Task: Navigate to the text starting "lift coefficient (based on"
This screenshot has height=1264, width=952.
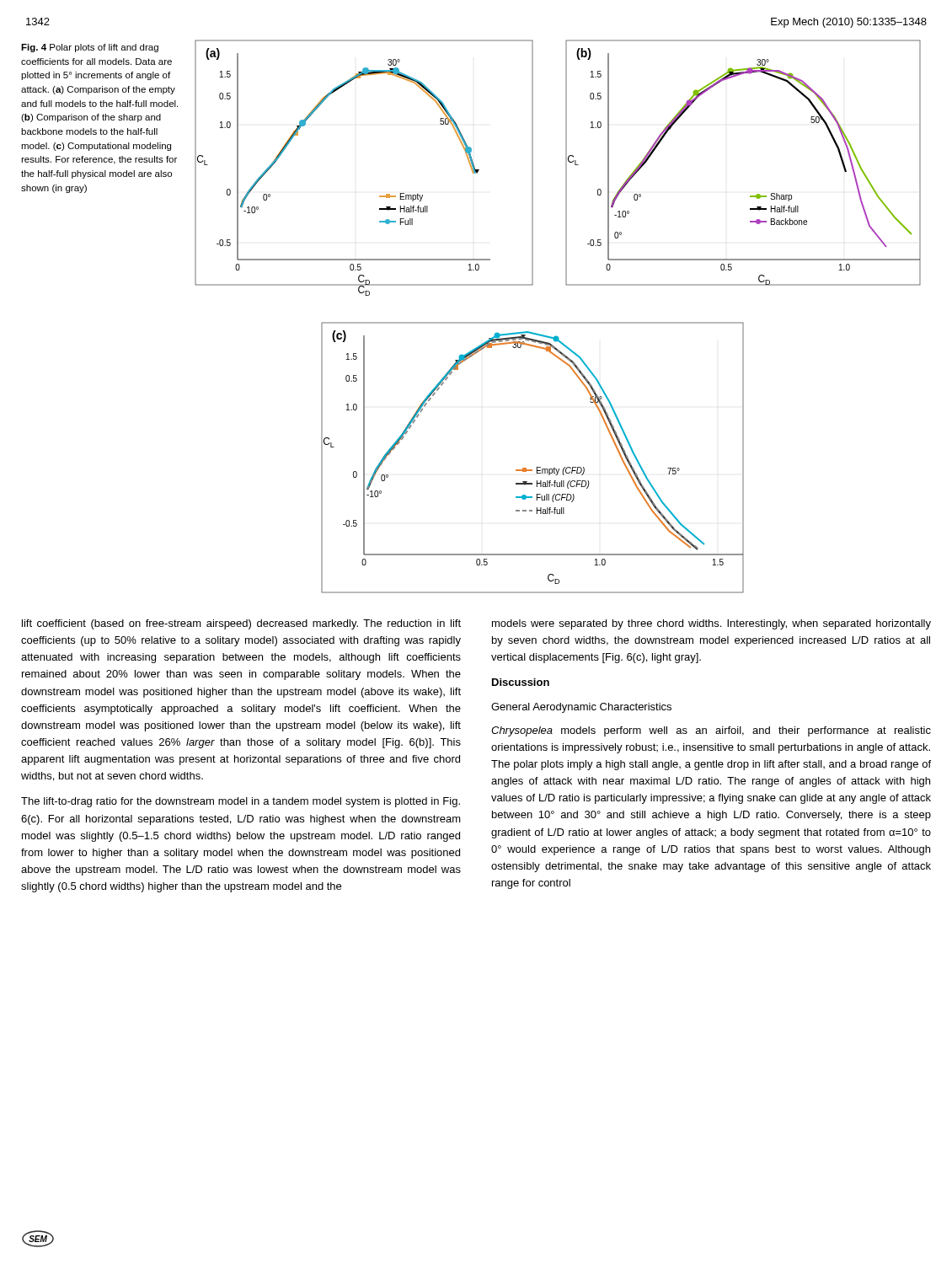Action: pos(246,624)
